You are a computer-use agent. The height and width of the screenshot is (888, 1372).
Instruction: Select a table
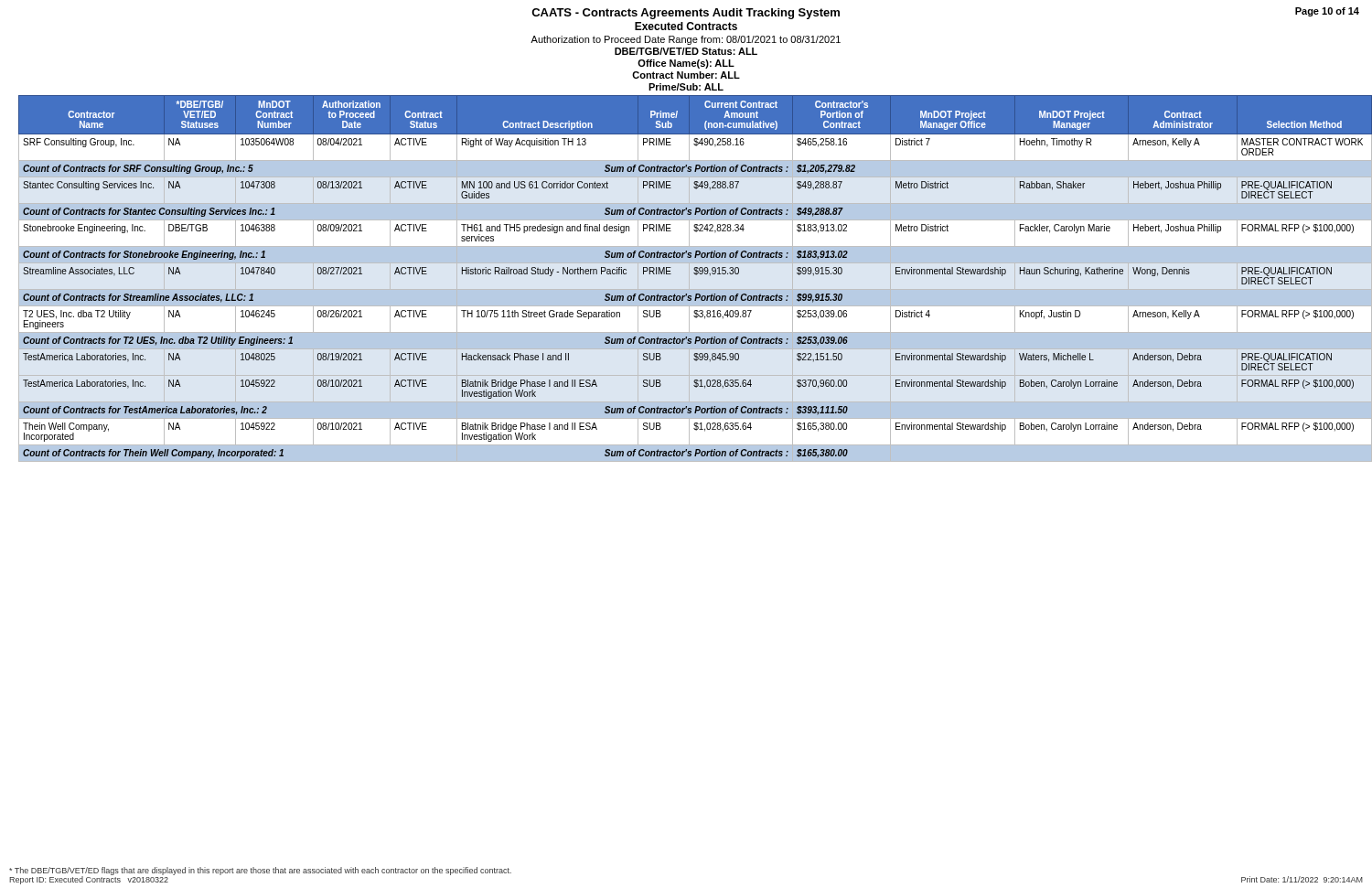[x=686, y=278]
